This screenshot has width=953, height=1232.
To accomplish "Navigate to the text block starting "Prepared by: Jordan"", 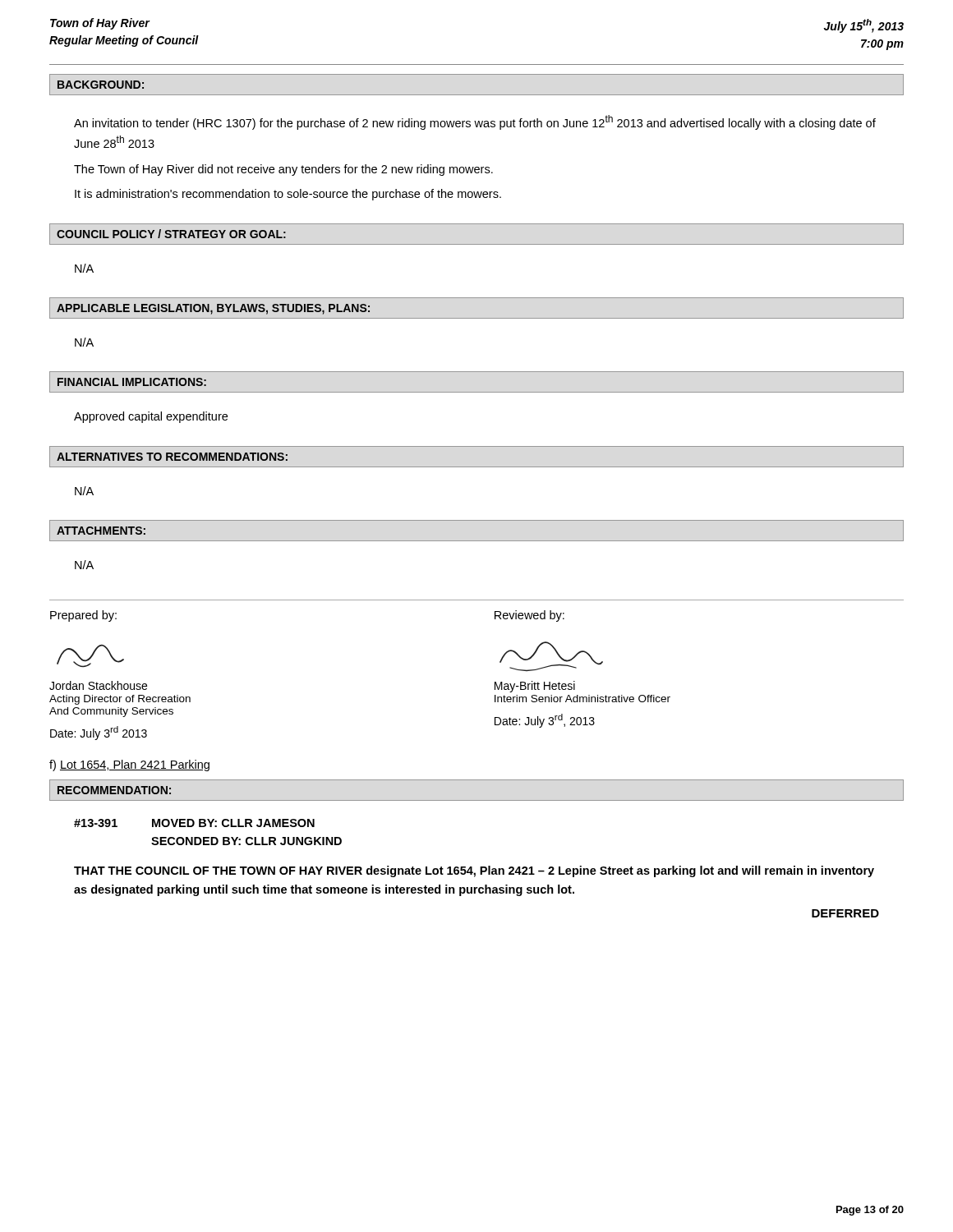I will 83,616.
